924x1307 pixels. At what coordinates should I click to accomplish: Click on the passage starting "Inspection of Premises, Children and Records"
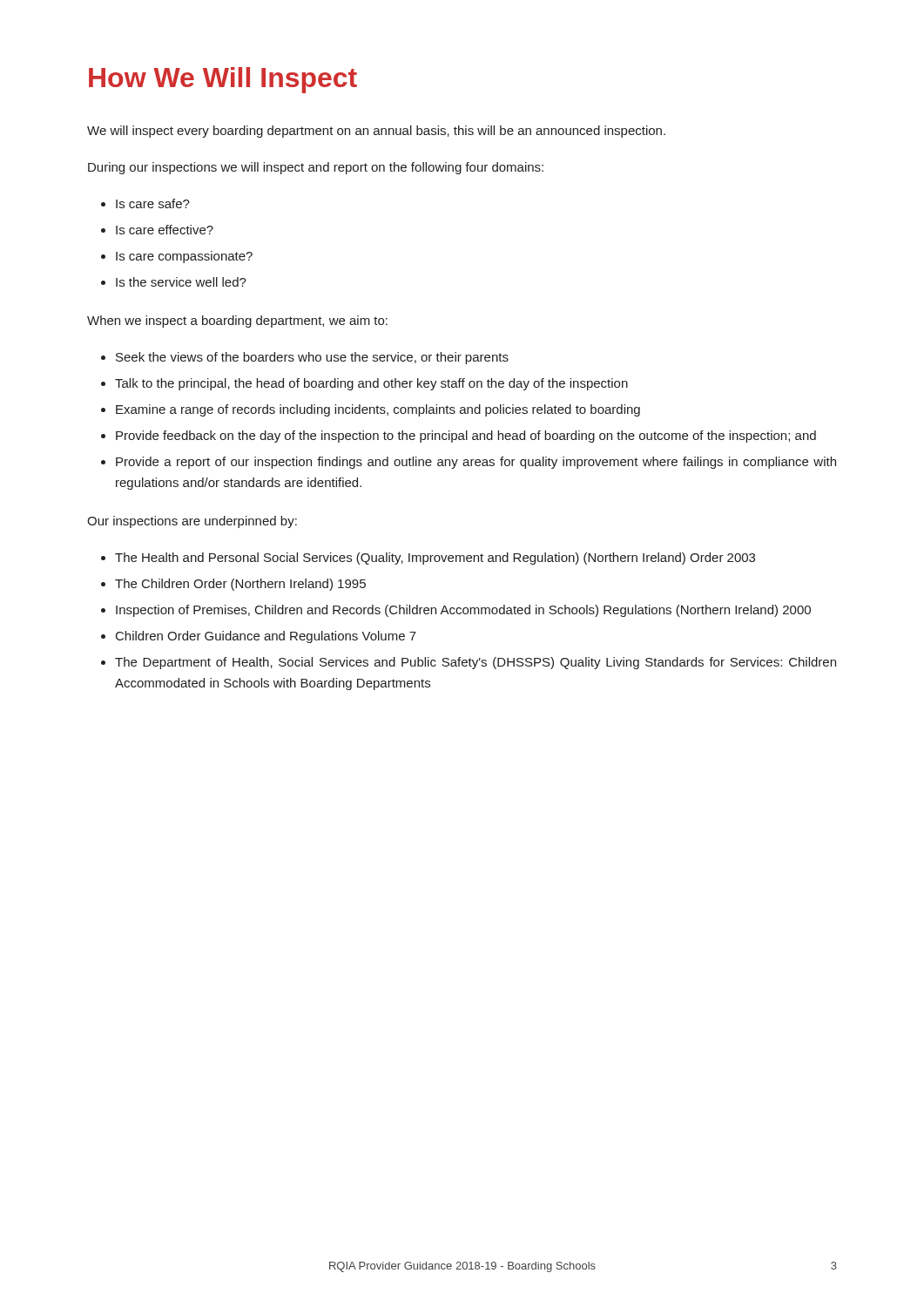pyautogui.click(x=463, y=610)
